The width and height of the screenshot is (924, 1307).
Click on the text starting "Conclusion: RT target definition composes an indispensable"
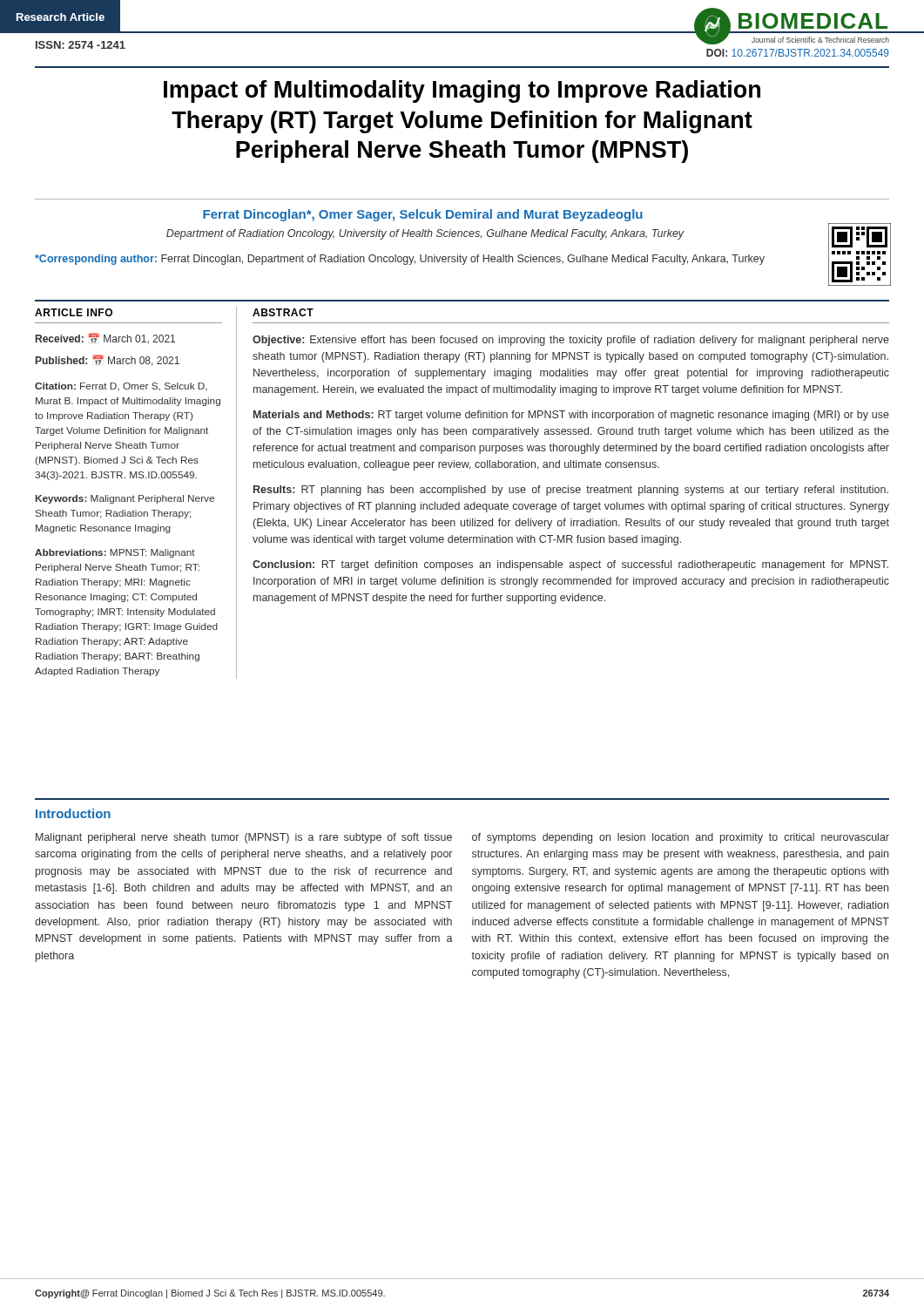(x=571, y=581)
